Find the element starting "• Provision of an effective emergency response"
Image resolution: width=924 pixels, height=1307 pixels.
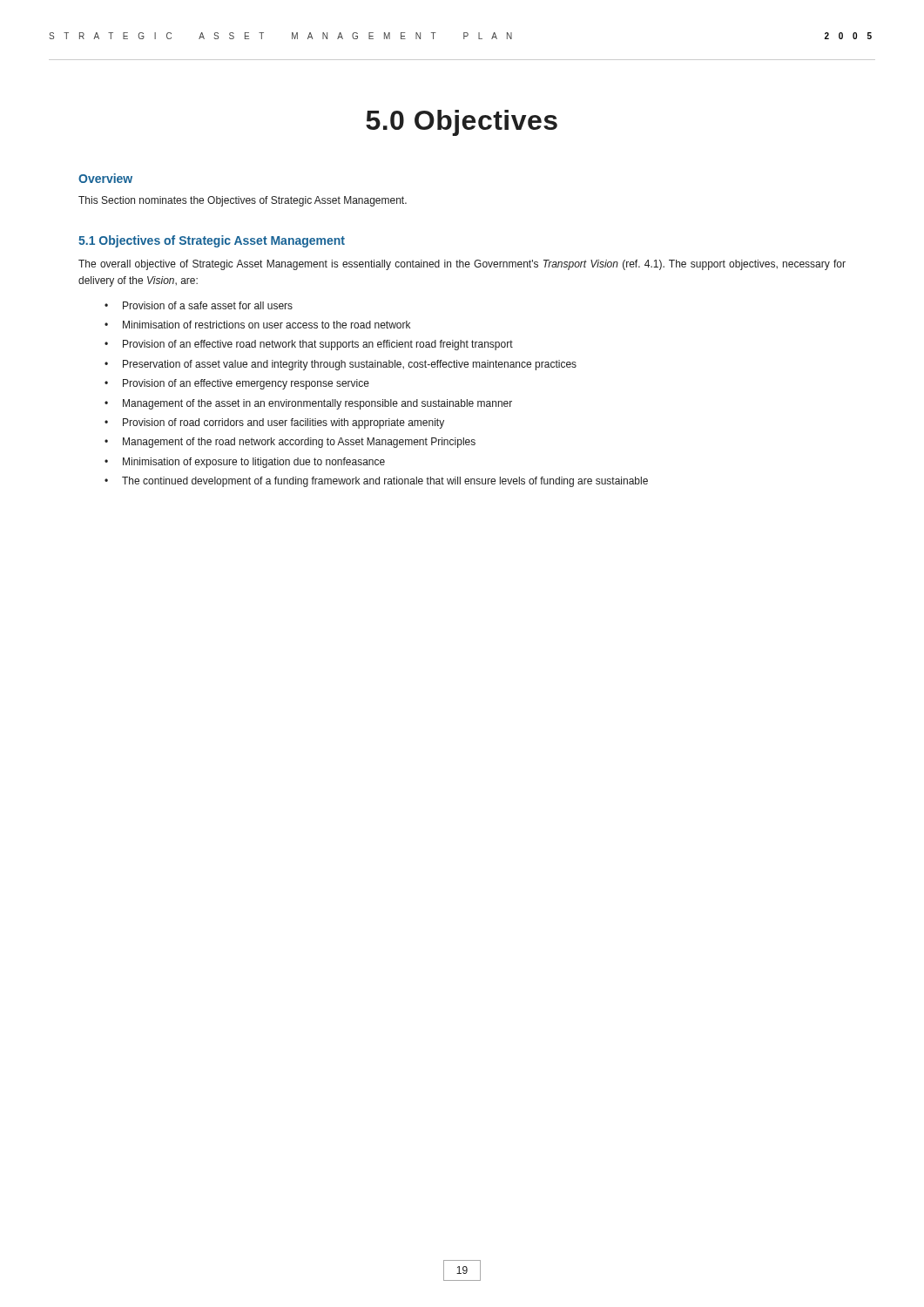(237, 384)
